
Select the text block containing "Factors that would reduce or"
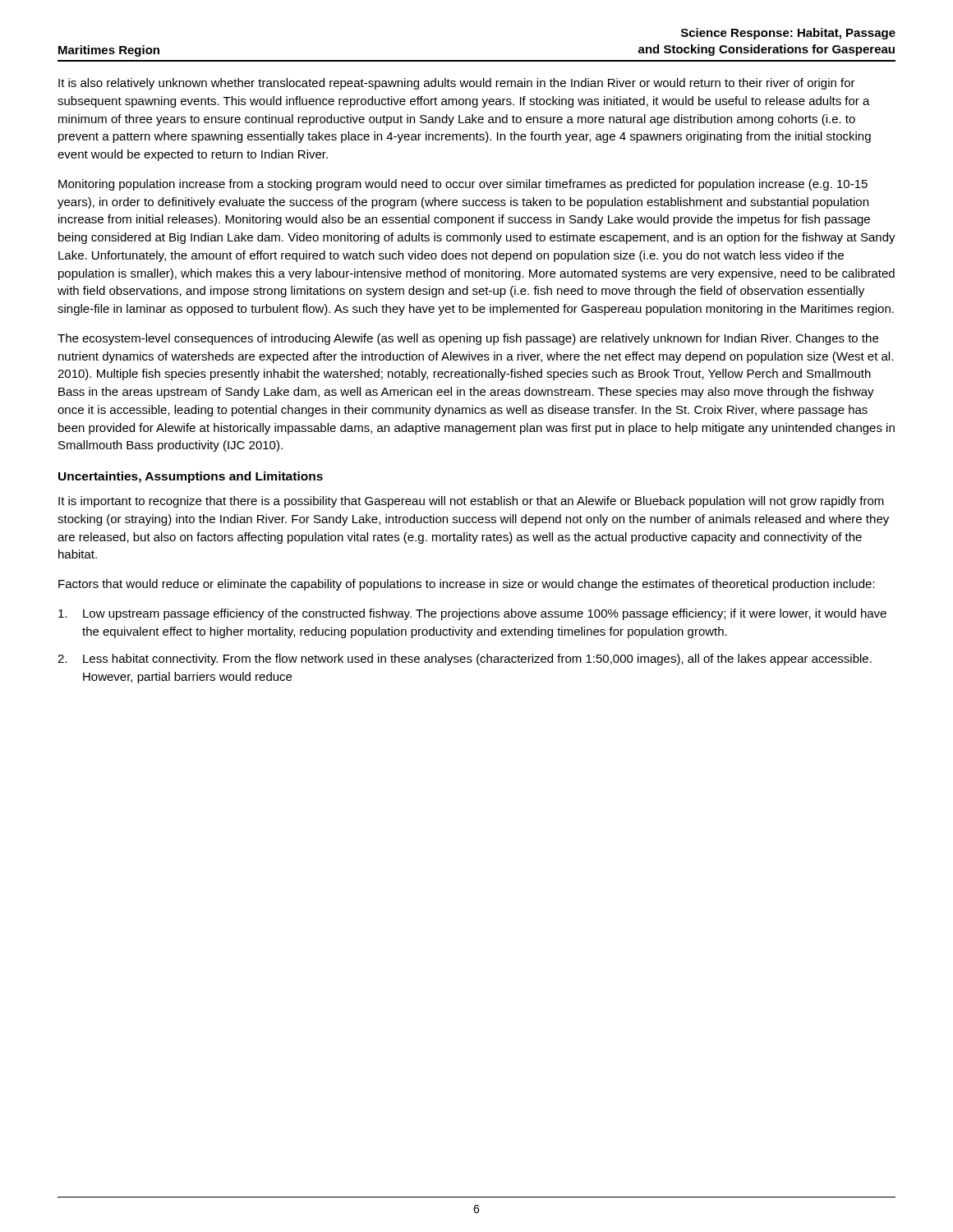click(x=466, y=584)
